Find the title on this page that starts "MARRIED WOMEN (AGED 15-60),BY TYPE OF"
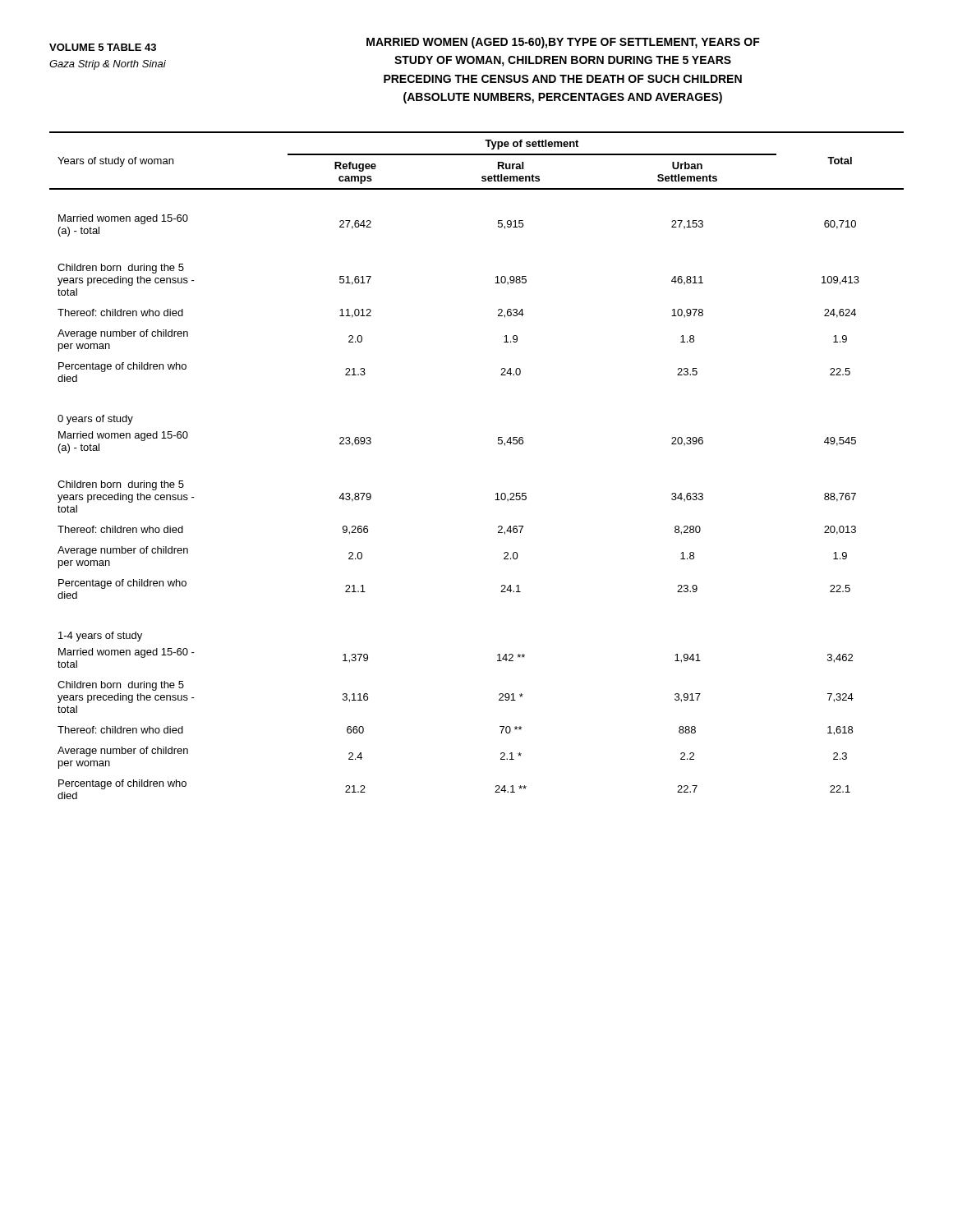953x1232 pixels. tap(563, 69)
